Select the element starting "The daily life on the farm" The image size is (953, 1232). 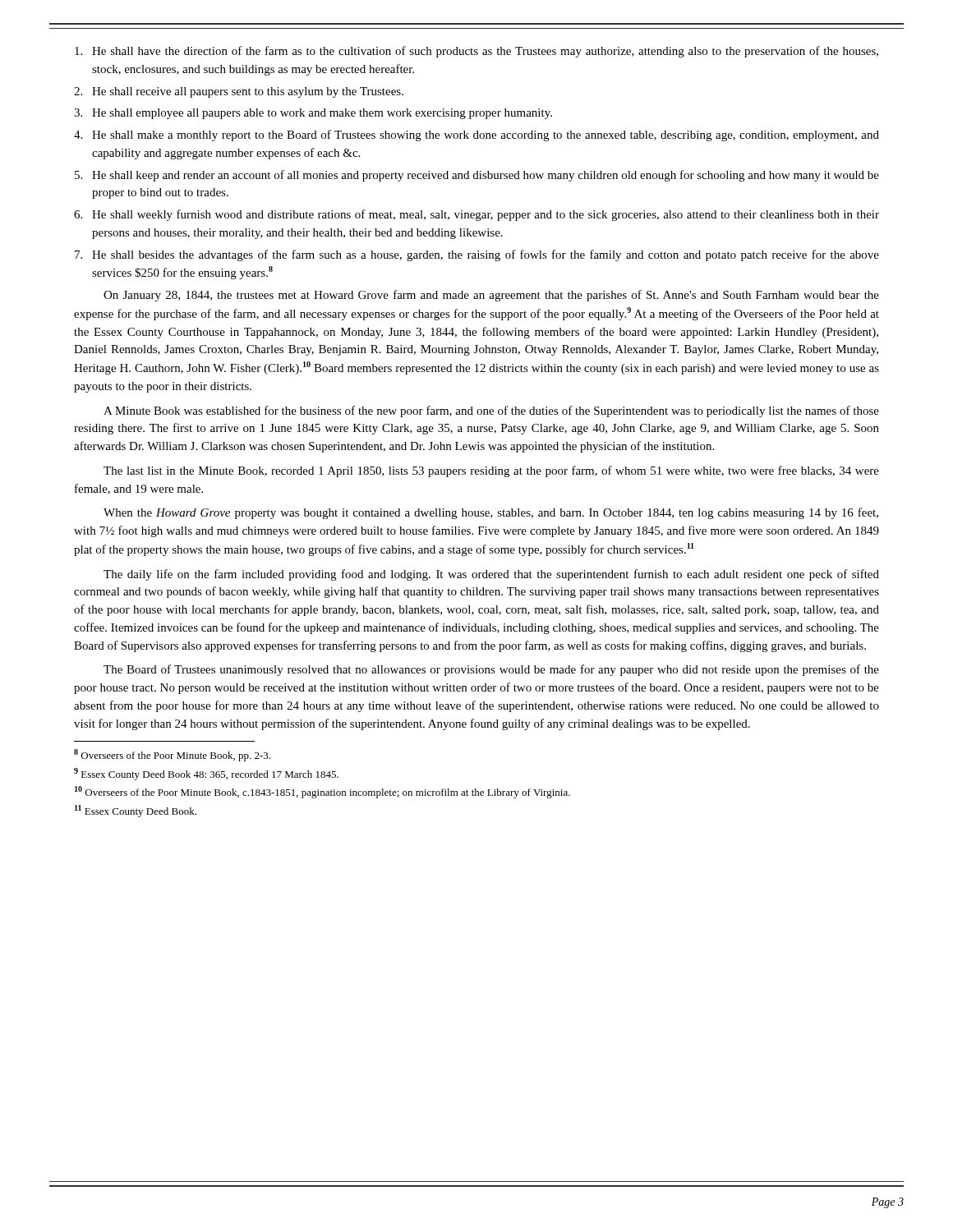[x=476, y=609]
